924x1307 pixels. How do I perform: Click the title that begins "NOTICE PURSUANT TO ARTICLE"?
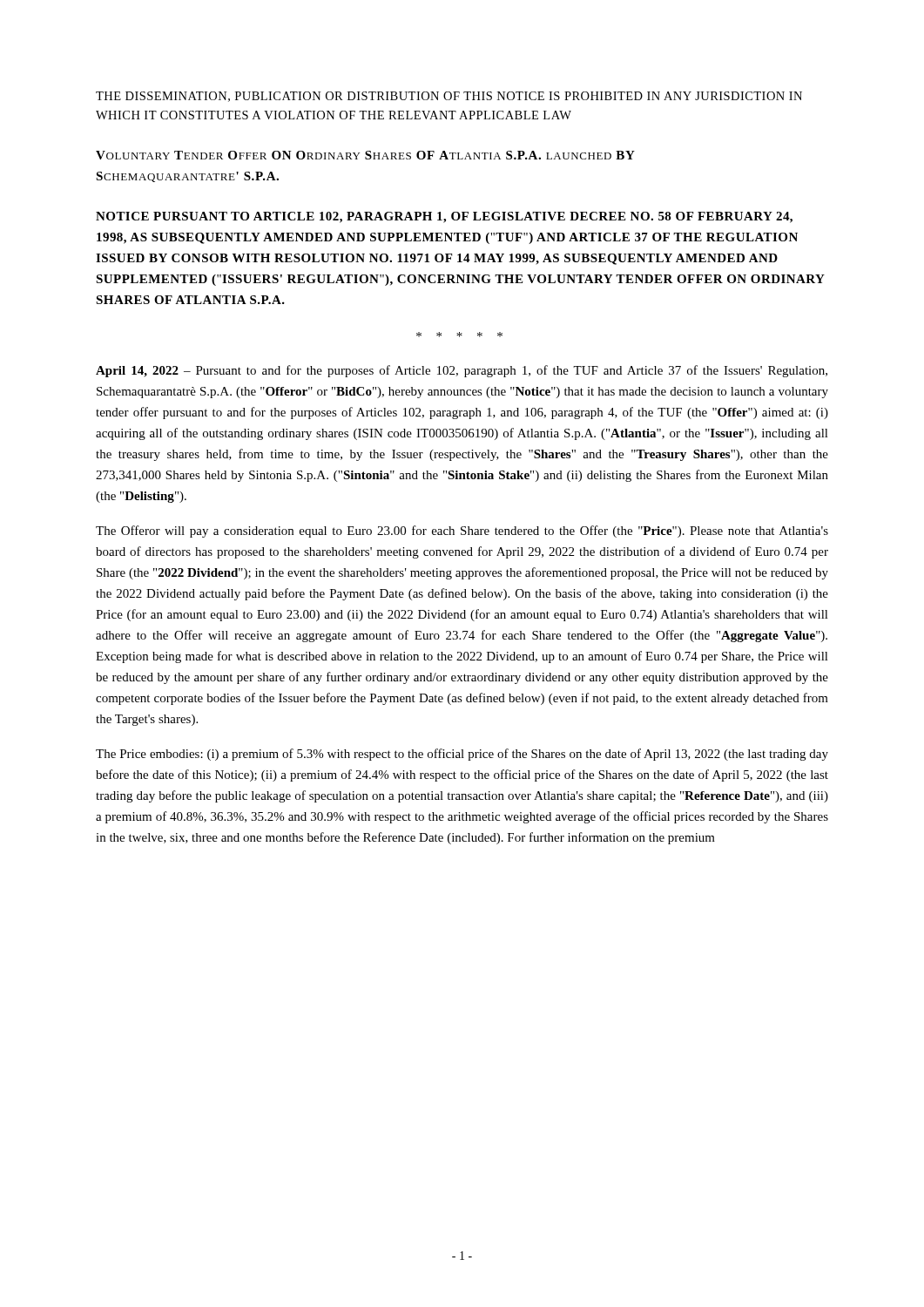[x=460, y=257]
